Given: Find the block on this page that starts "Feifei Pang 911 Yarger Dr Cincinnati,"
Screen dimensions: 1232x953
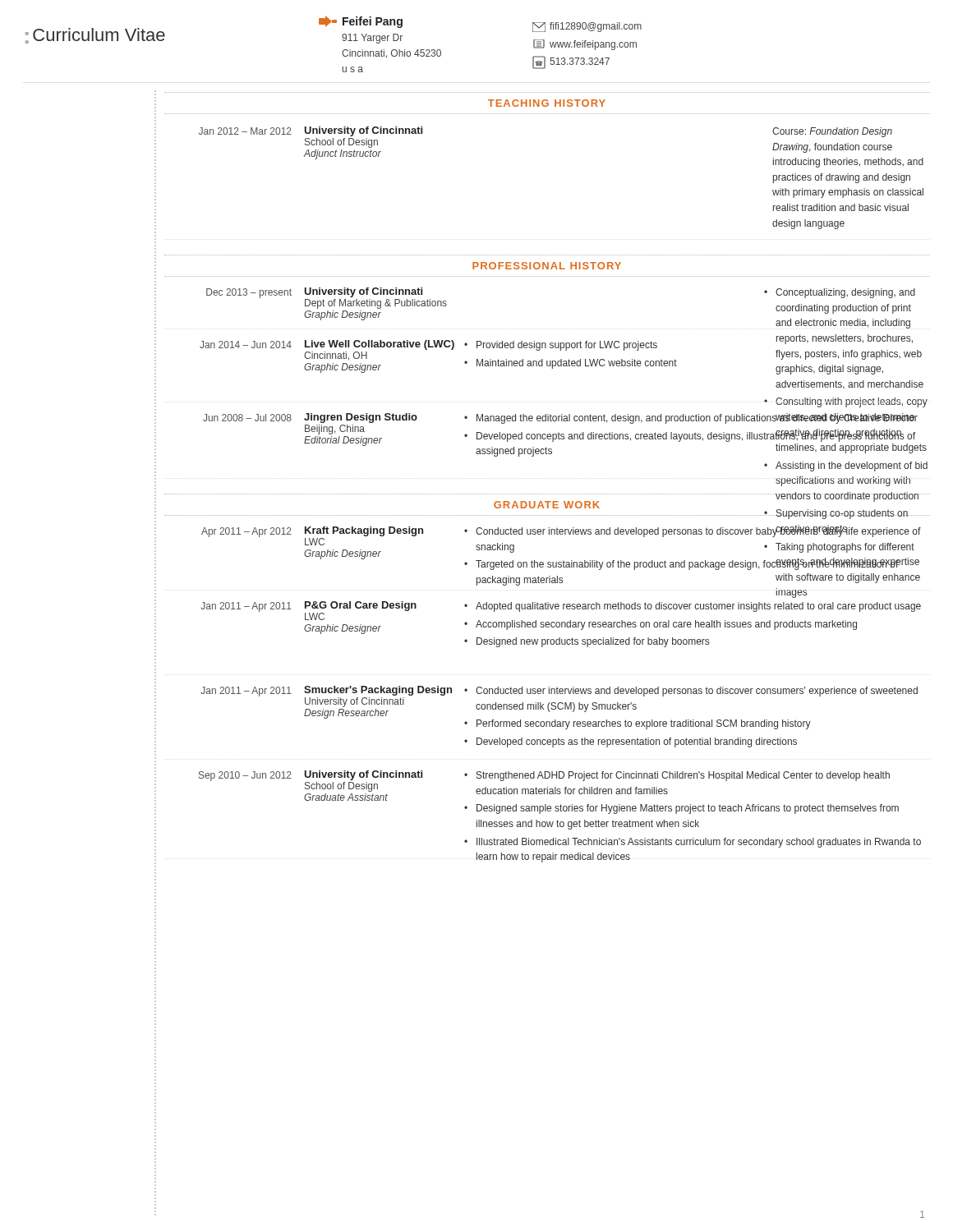Looking at the screenshot, I should click(380, 46).
